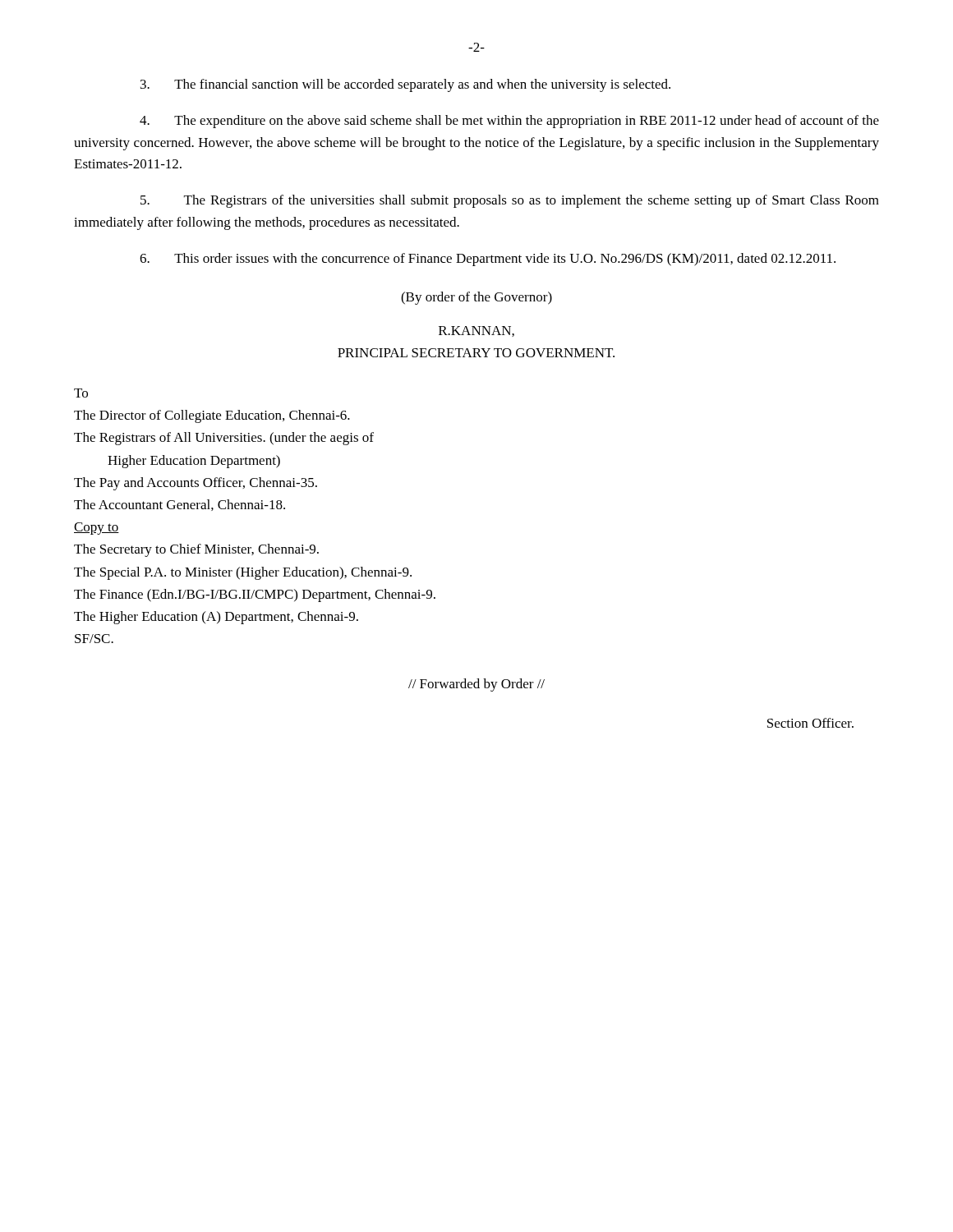Viewport: 953px width, 1232px height.
Task: Where is the passage that starts "The expenditure on the above said"?
Action: [476, 142]
